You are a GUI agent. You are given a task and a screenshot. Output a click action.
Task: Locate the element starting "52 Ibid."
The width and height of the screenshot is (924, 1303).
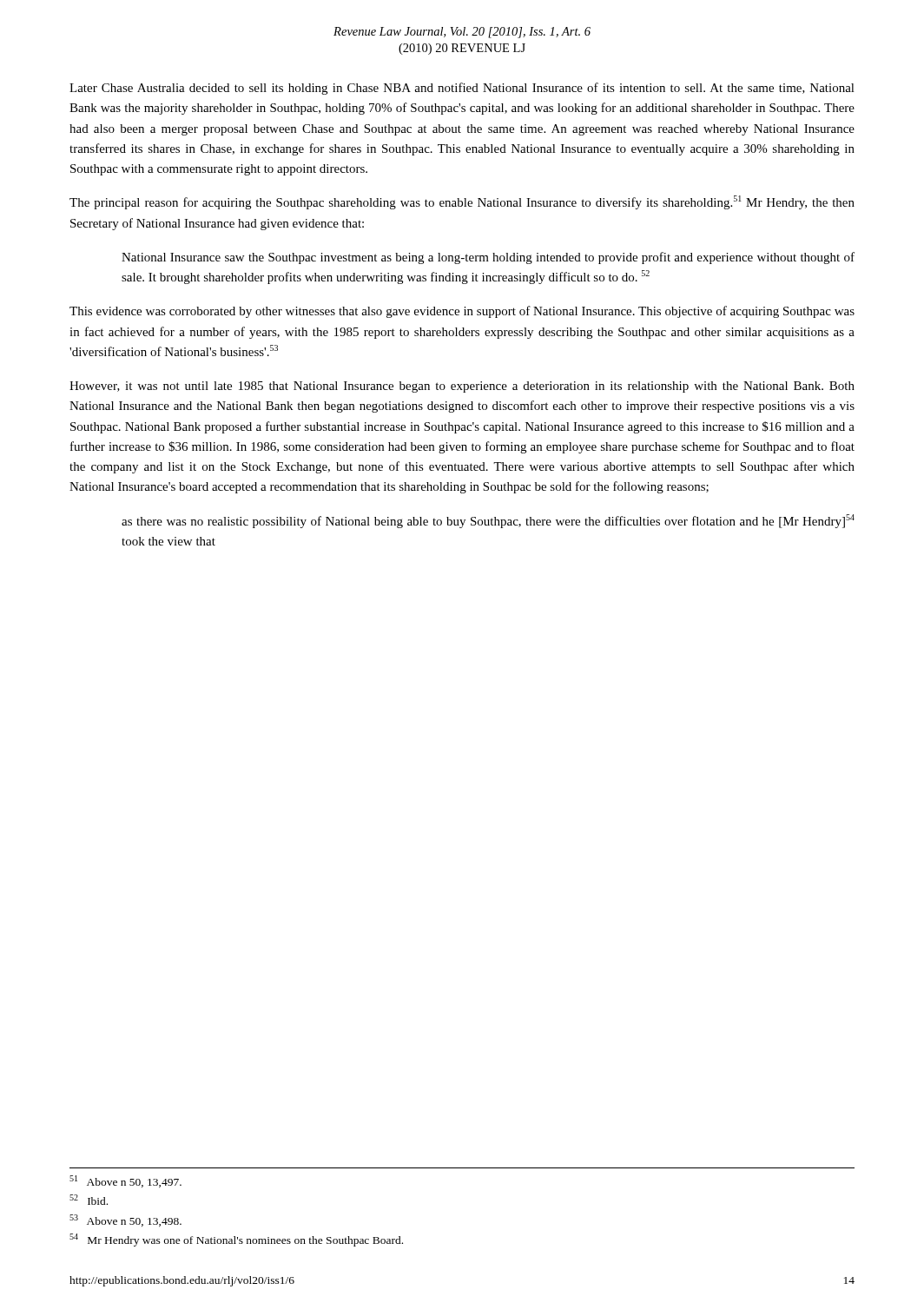pyautogui.click(x=89, y=1200)
